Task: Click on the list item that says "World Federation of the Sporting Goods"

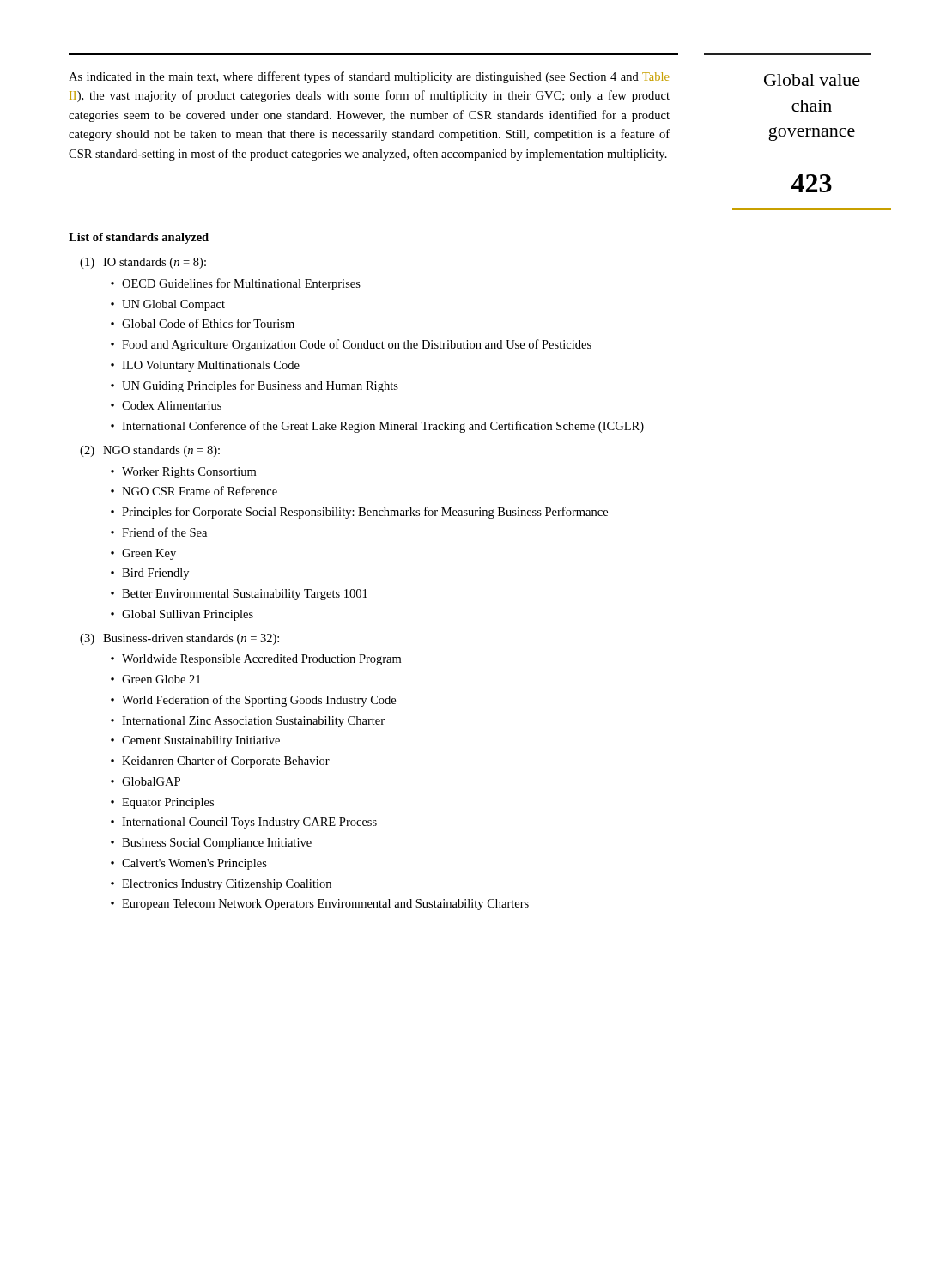Action: (x=400, y=700)
